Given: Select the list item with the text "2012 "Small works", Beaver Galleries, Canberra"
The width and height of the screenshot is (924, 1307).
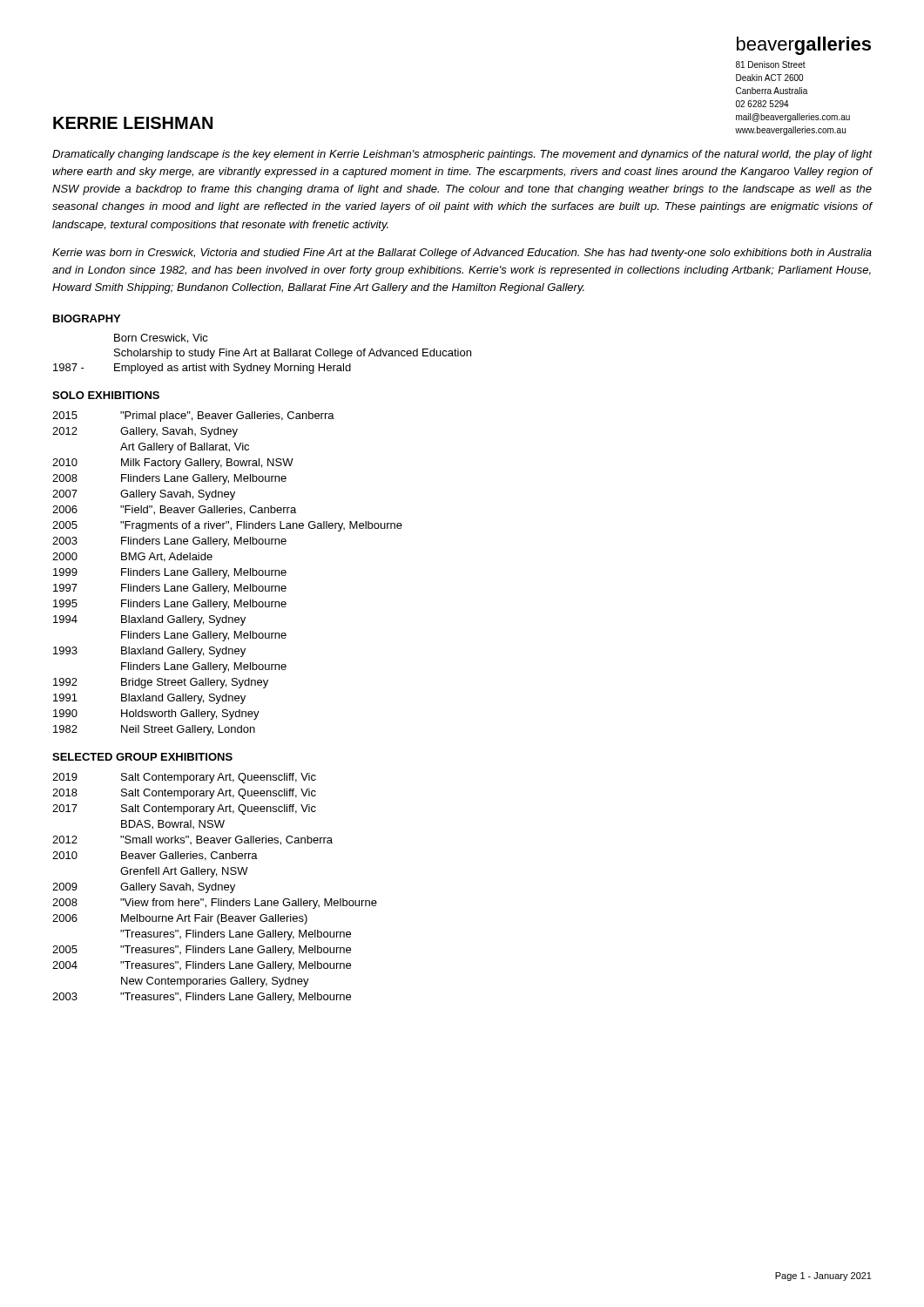Looking at the screenshot, I should (192, 840).
